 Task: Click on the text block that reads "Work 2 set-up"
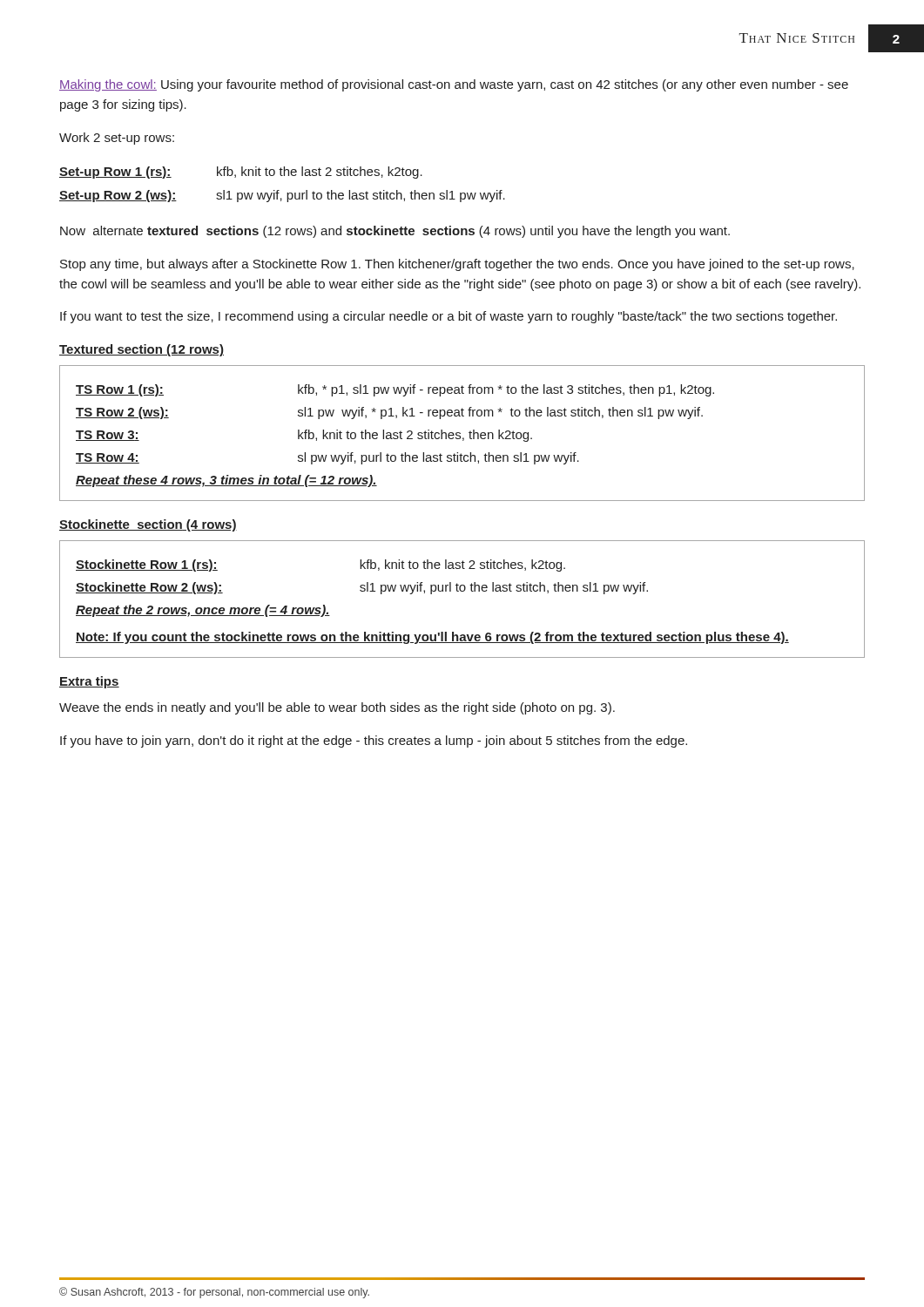117,139
